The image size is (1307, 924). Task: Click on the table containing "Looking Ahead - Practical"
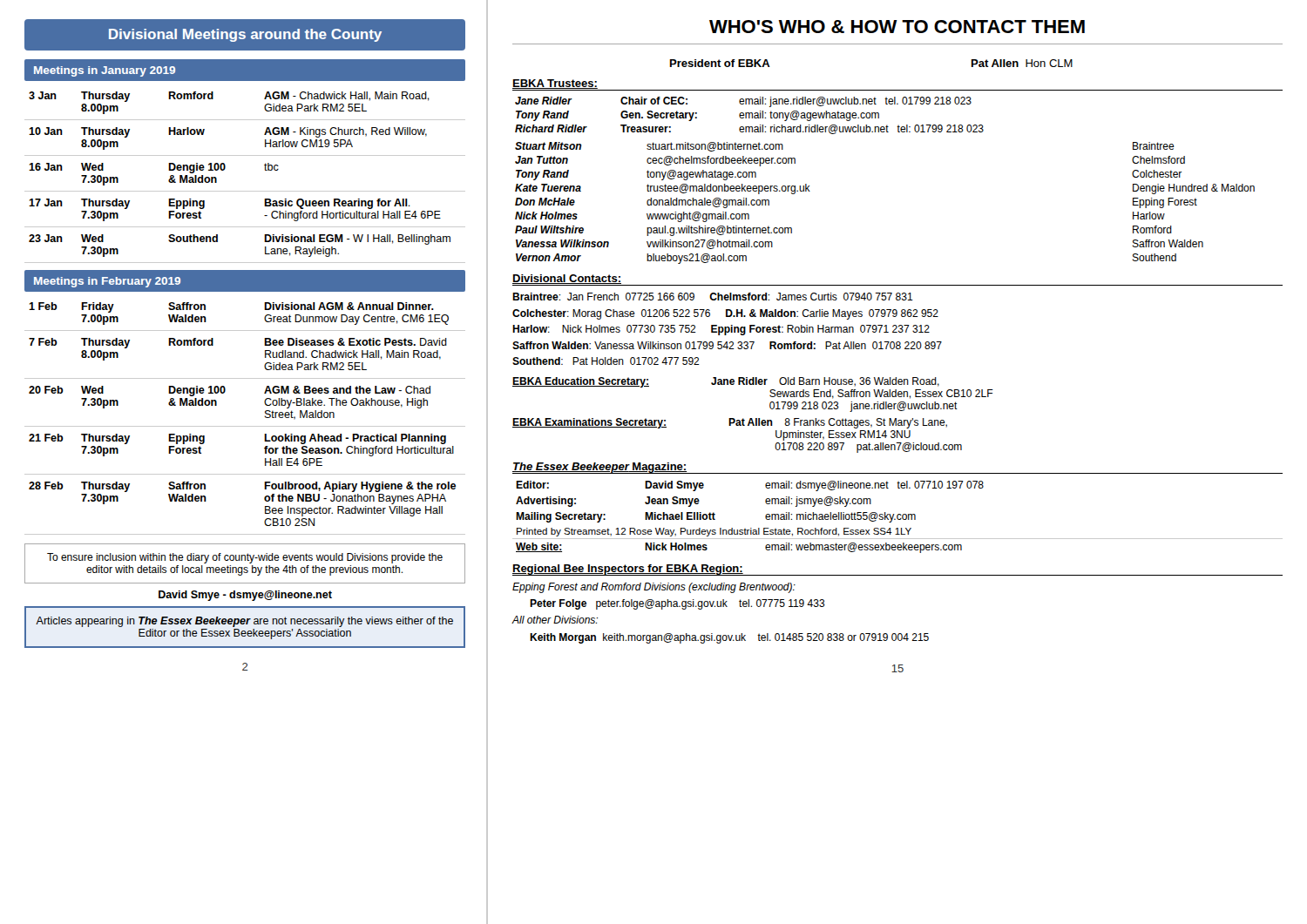click(x=245, y=415)
